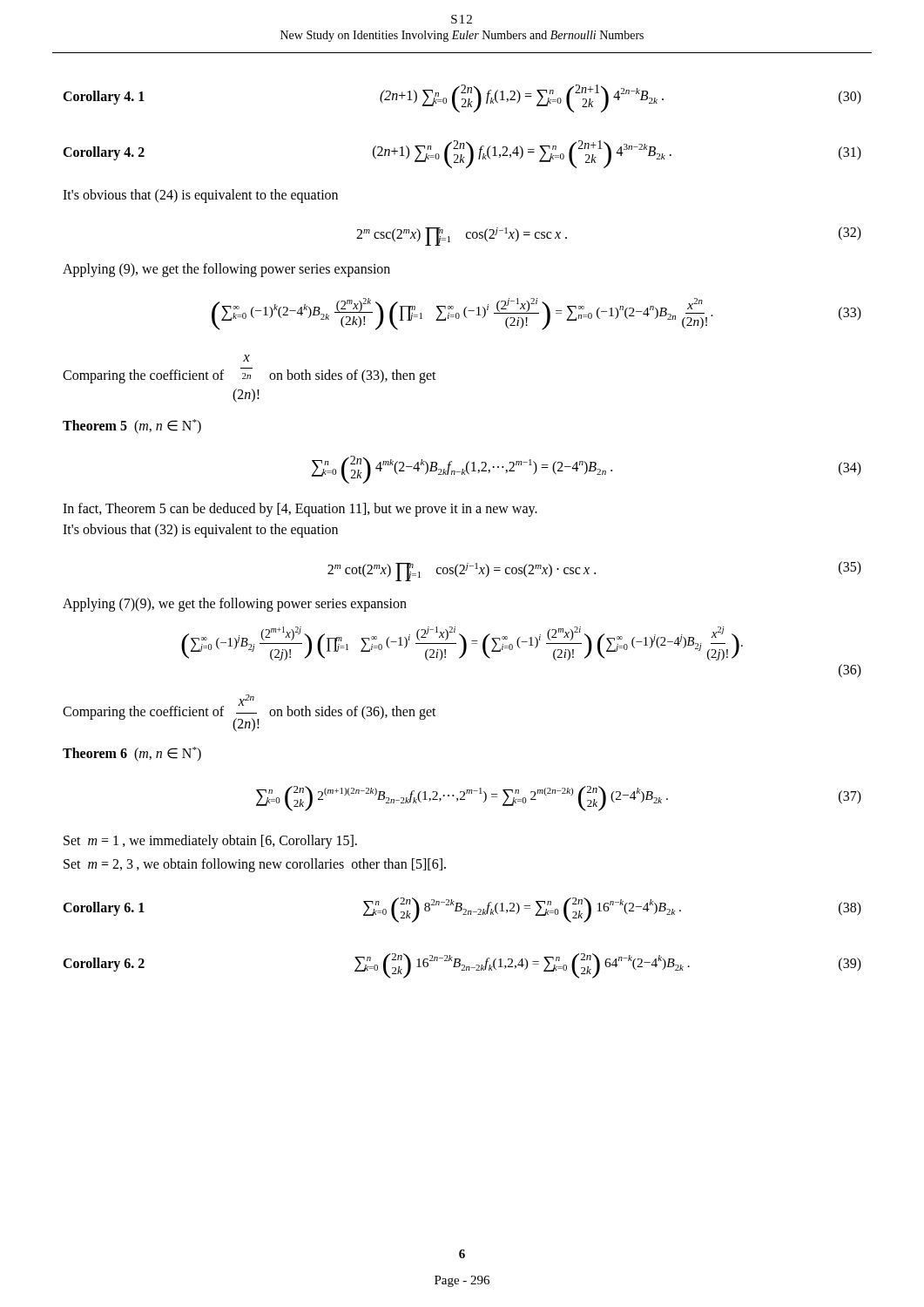
Task: Click on the formula with the text "Corollary 6. 1 ∑nk=0 ("
Action: 462,907
